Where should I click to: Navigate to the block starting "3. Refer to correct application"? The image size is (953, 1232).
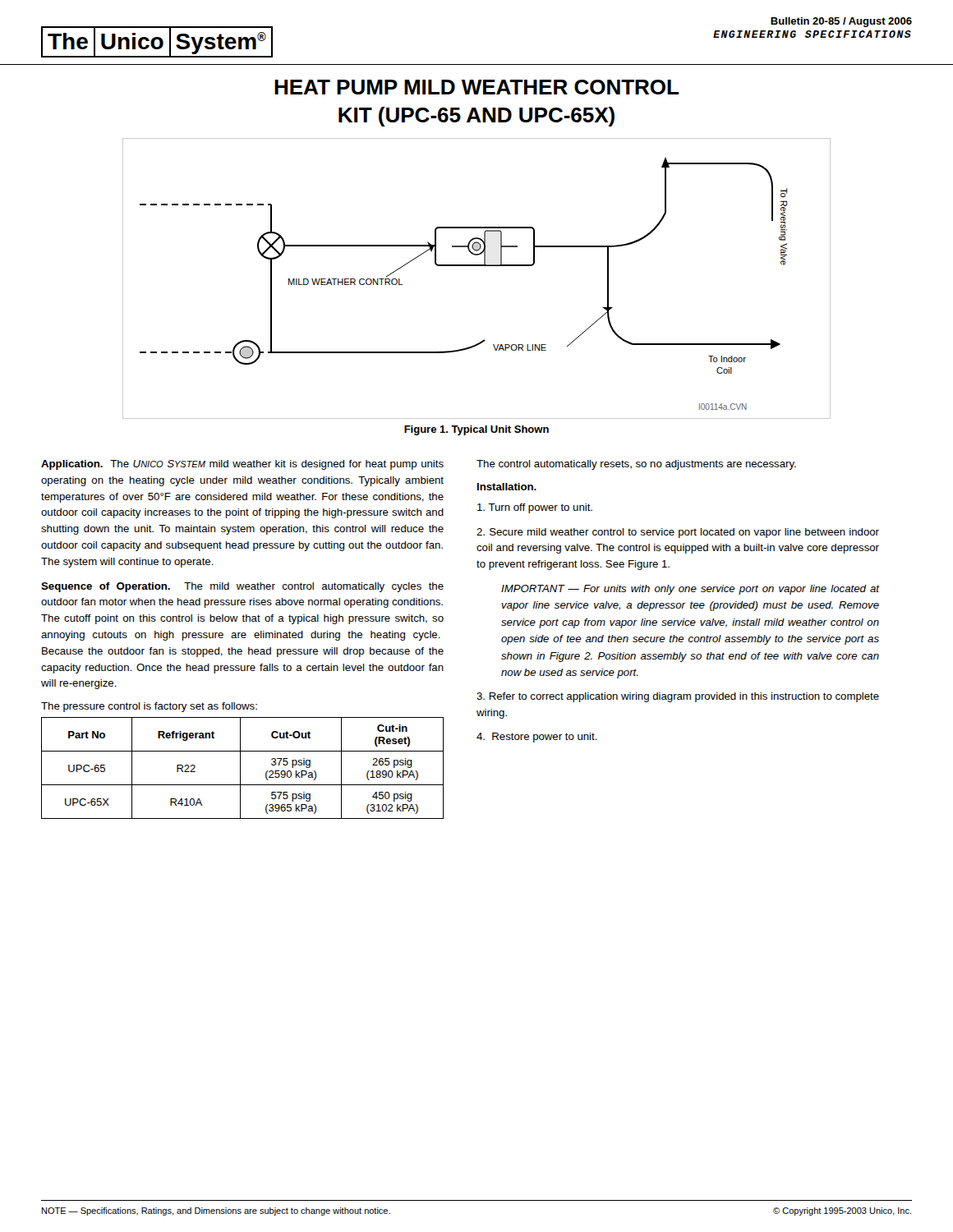(678, 704)
